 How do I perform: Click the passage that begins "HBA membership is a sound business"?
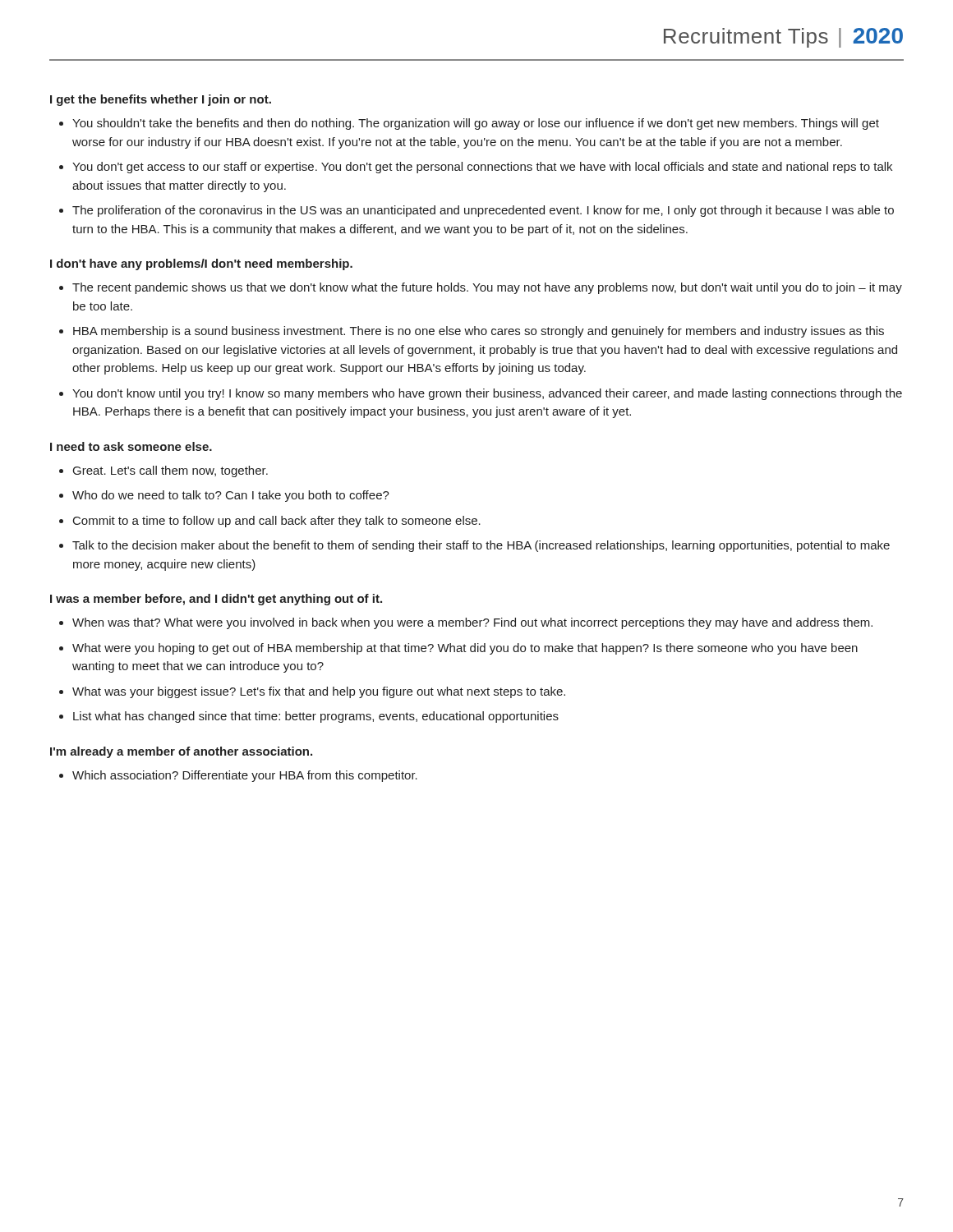coord(485,349)
